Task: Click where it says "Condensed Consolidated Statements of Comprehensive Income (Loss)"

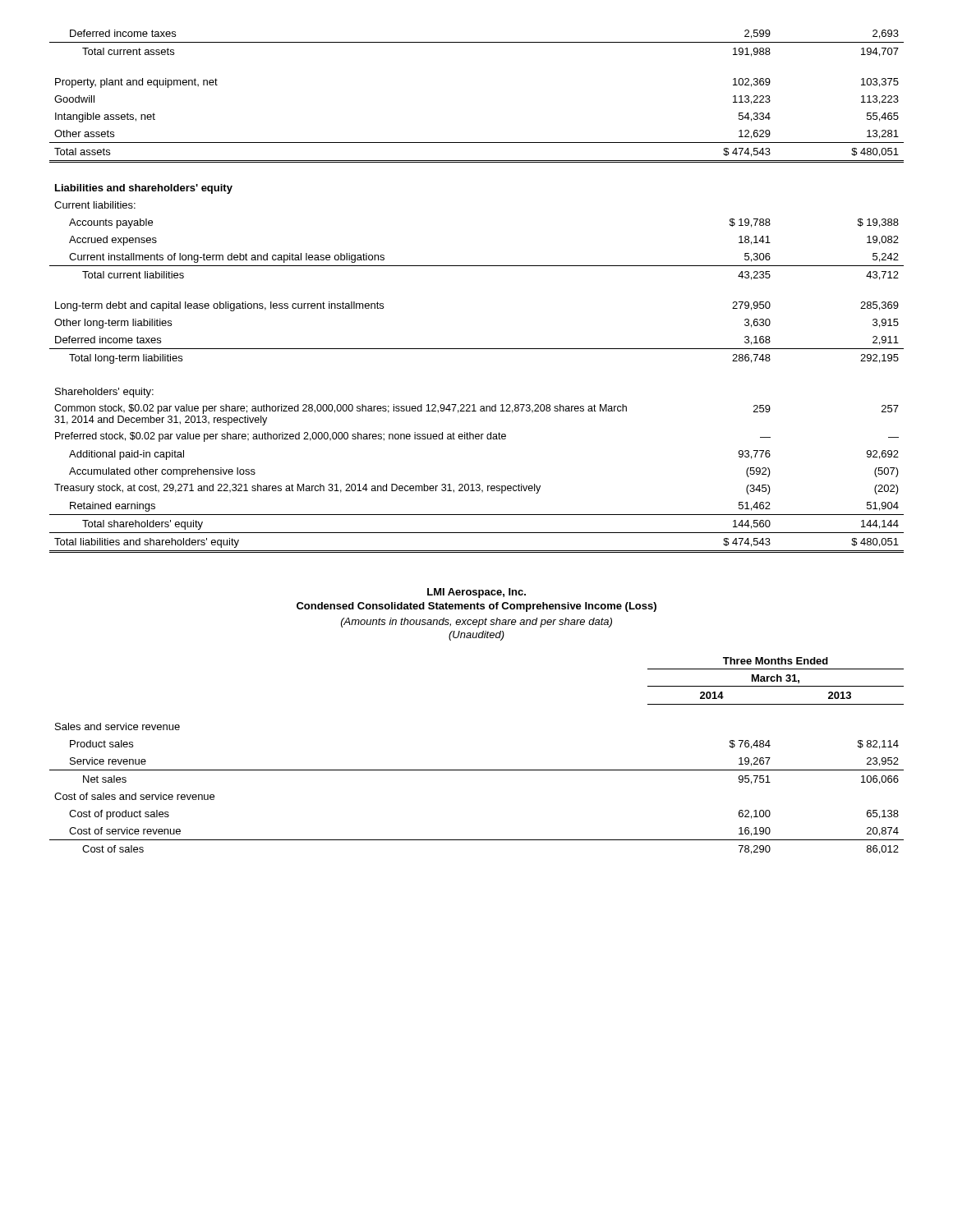Action: pyautogui.click(x=476, y=606)
